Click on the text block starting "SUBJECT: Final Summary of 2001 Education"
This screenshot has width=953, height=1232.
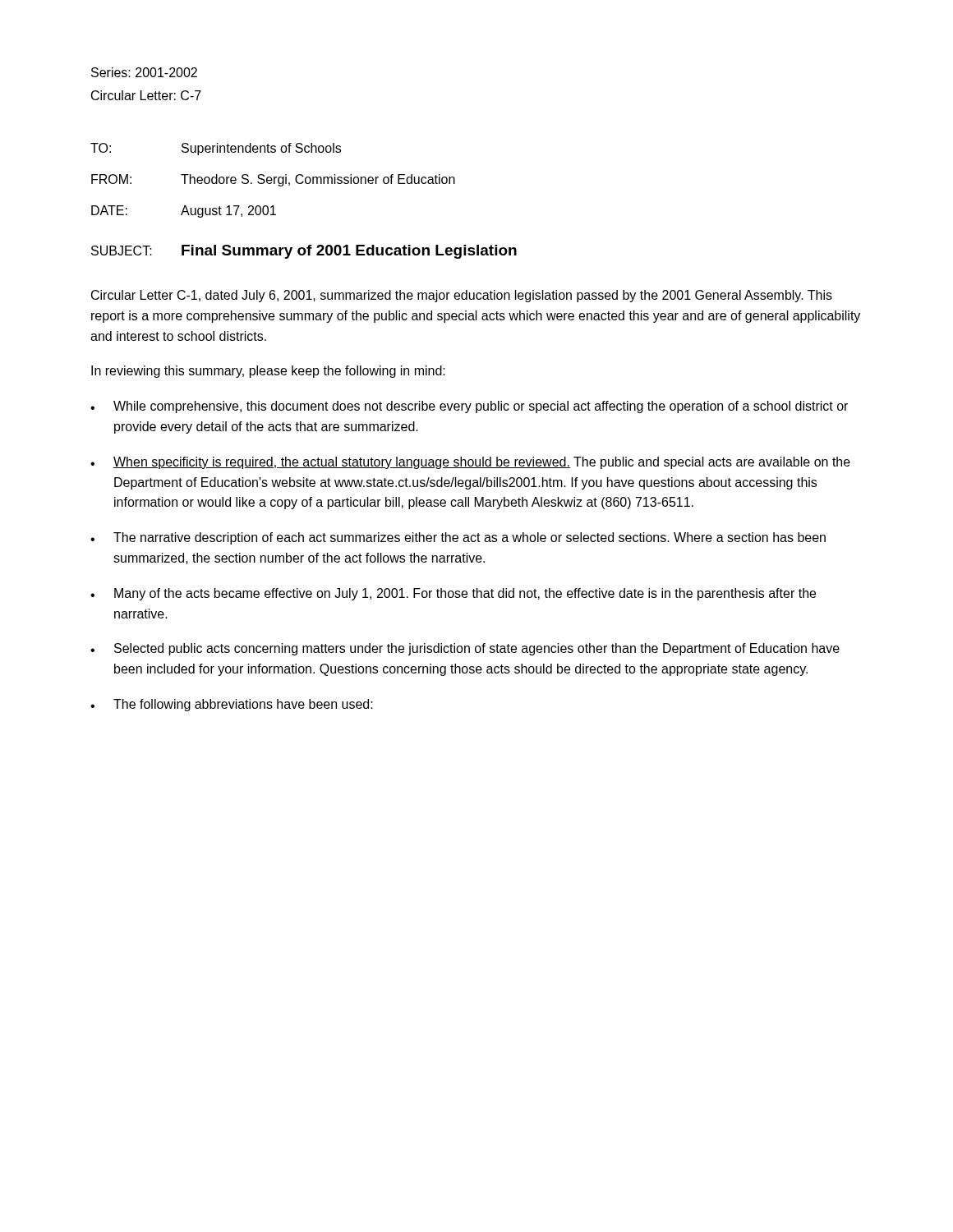(x=304, y=251)
